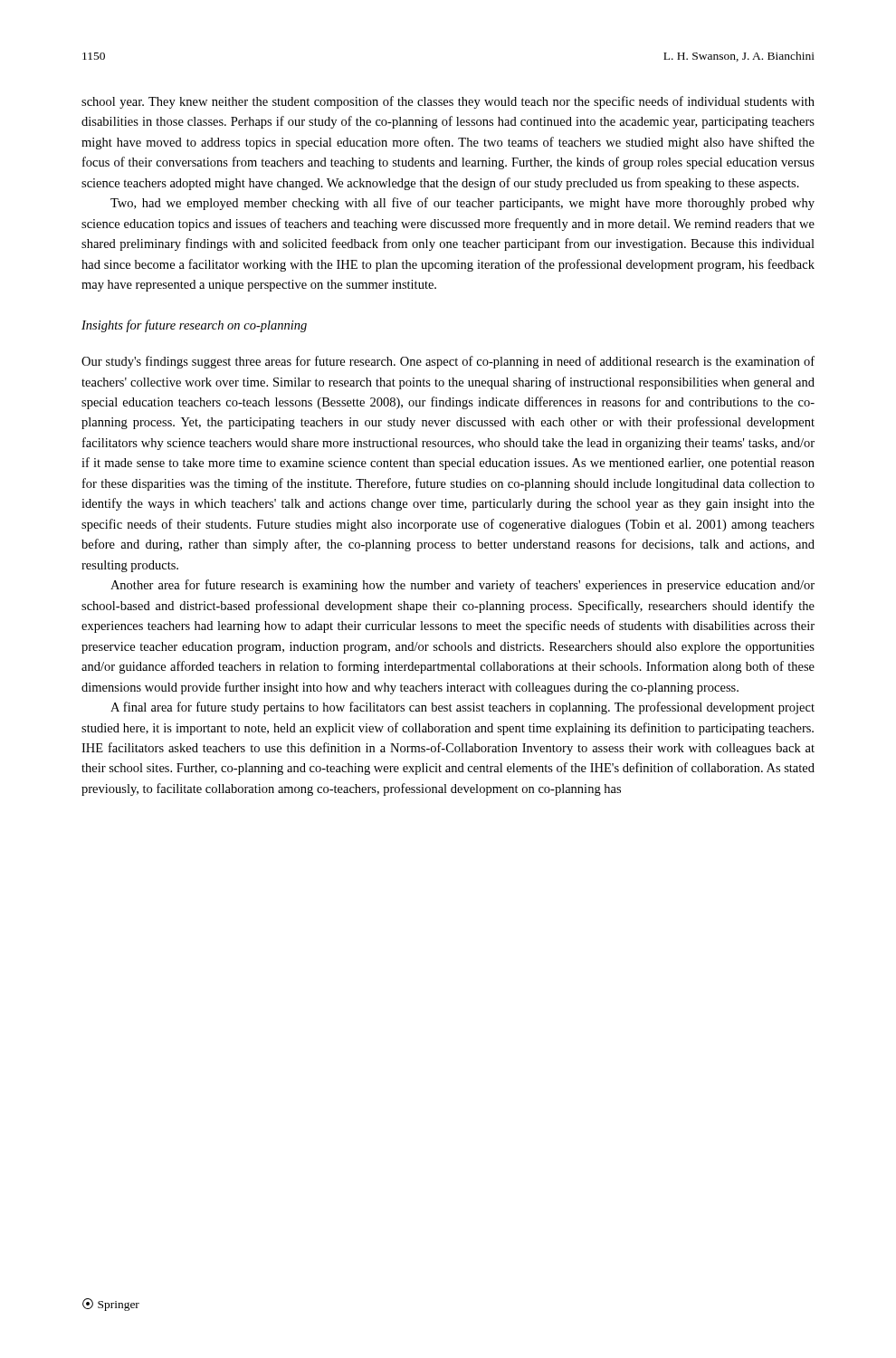Where is the passage that starts "A final area"?
Screen dimensions: 1358x896
pos(448,748)
